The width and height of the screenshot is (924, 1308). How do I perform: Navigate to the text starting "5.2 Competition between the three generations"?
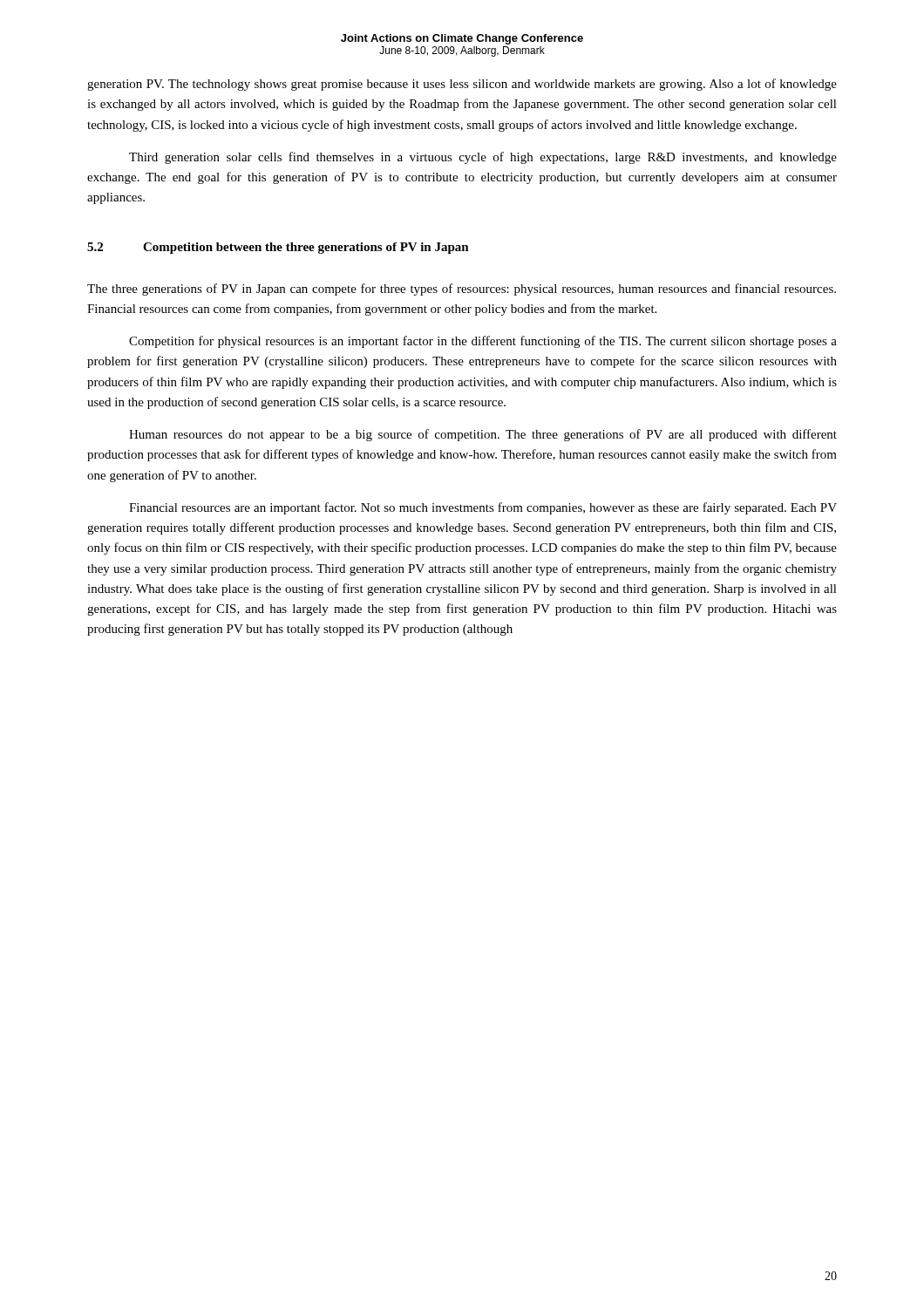278,247
